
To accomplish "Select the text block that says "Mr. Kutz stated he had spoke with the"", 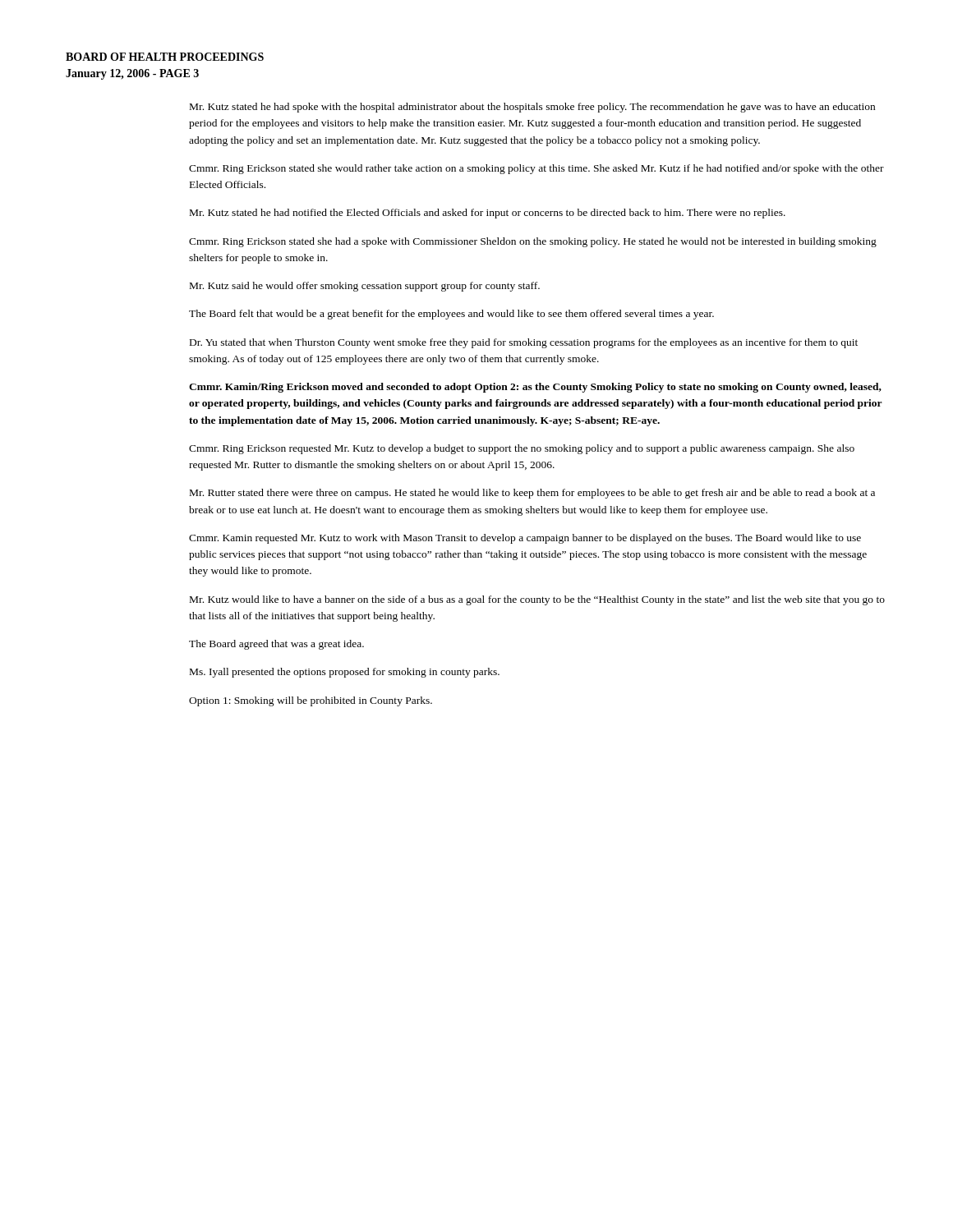I will pyautogui.click(x=532, y=123).
